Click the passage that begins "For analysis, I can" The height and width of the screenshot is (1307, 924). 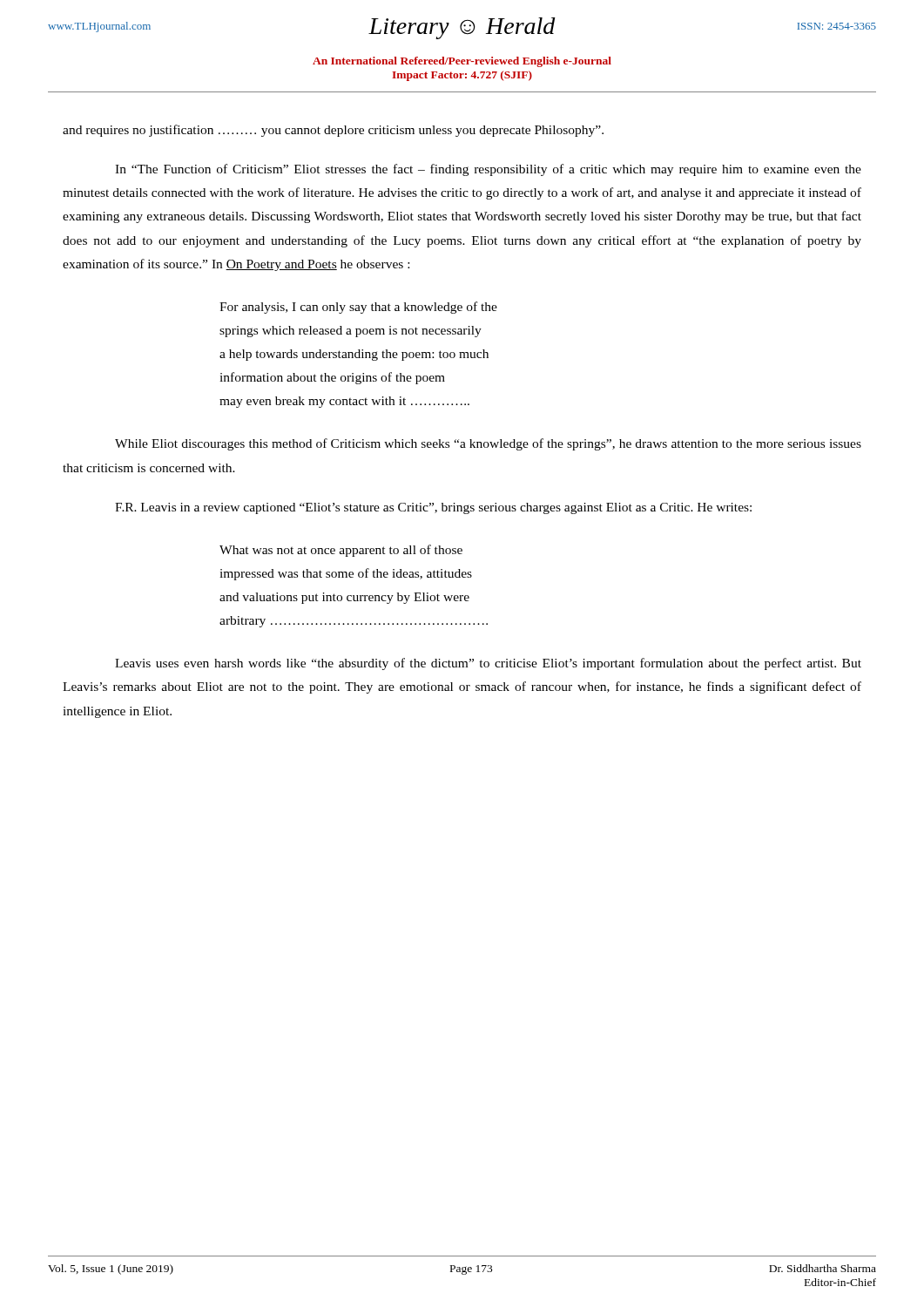coord(358,308)
